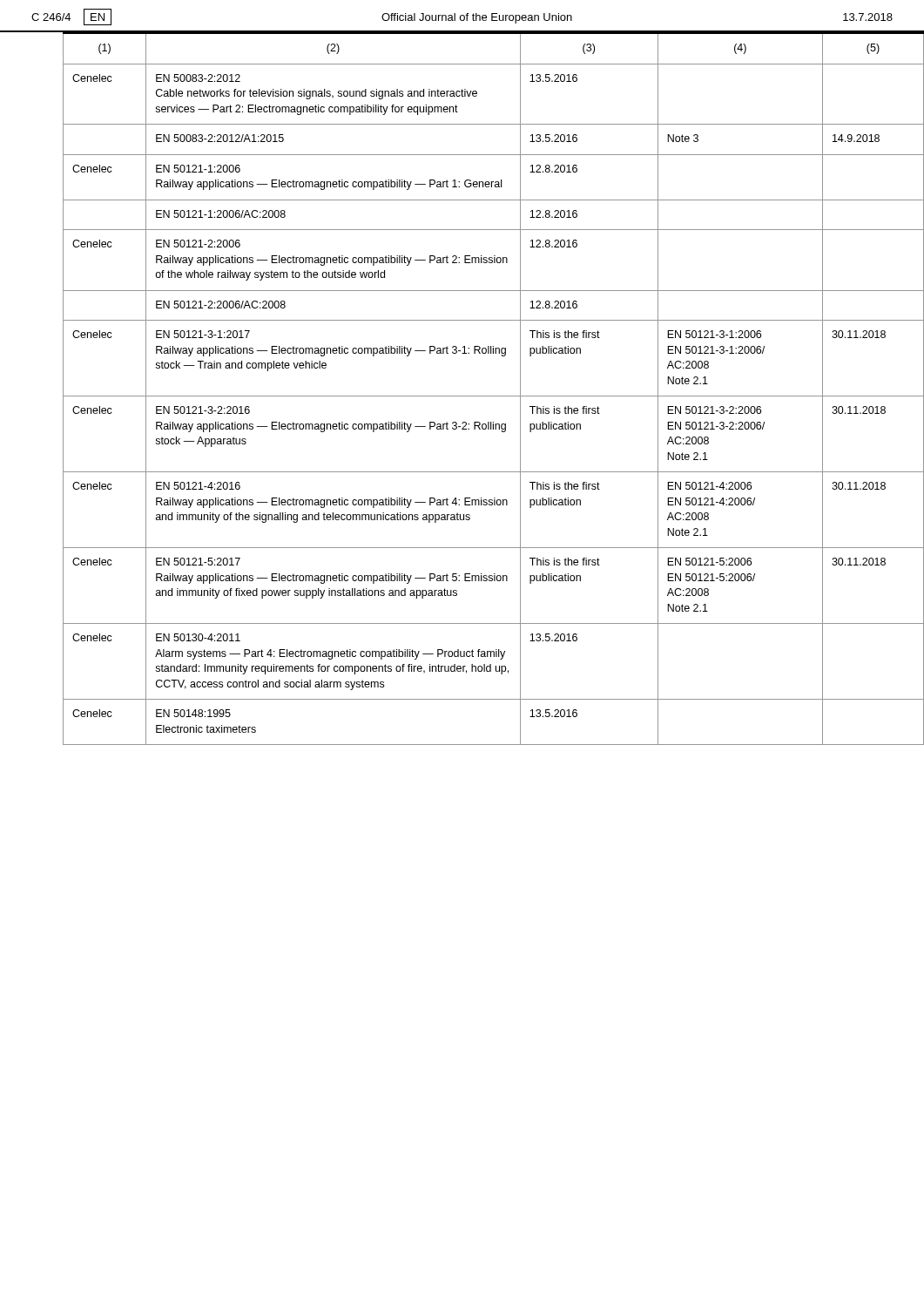Select the table
This screenshot has height=1307, width=924.
(x=462, y=389)
